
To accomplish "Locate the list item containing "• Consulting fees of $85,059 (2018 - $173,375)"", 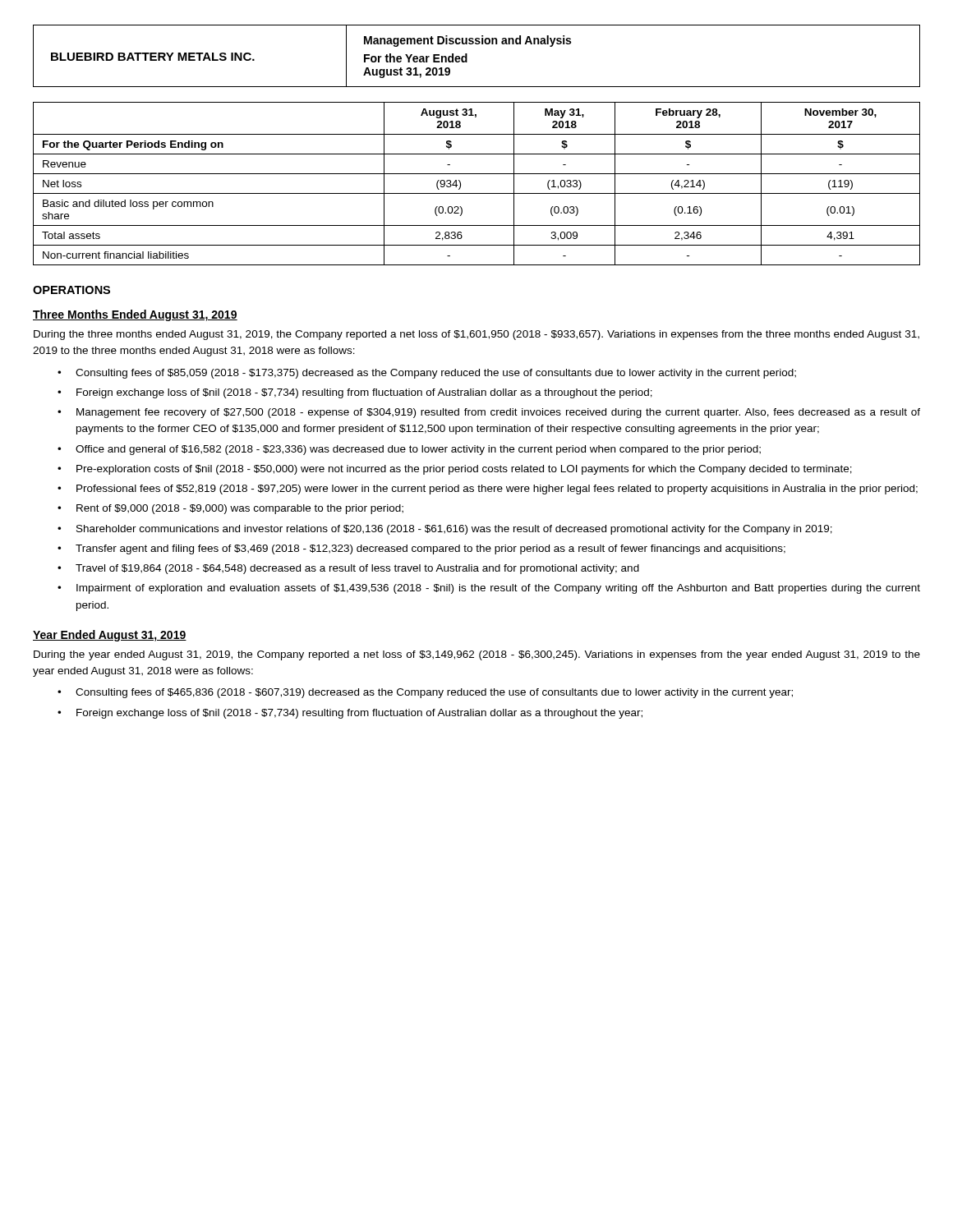I will 489,373.
